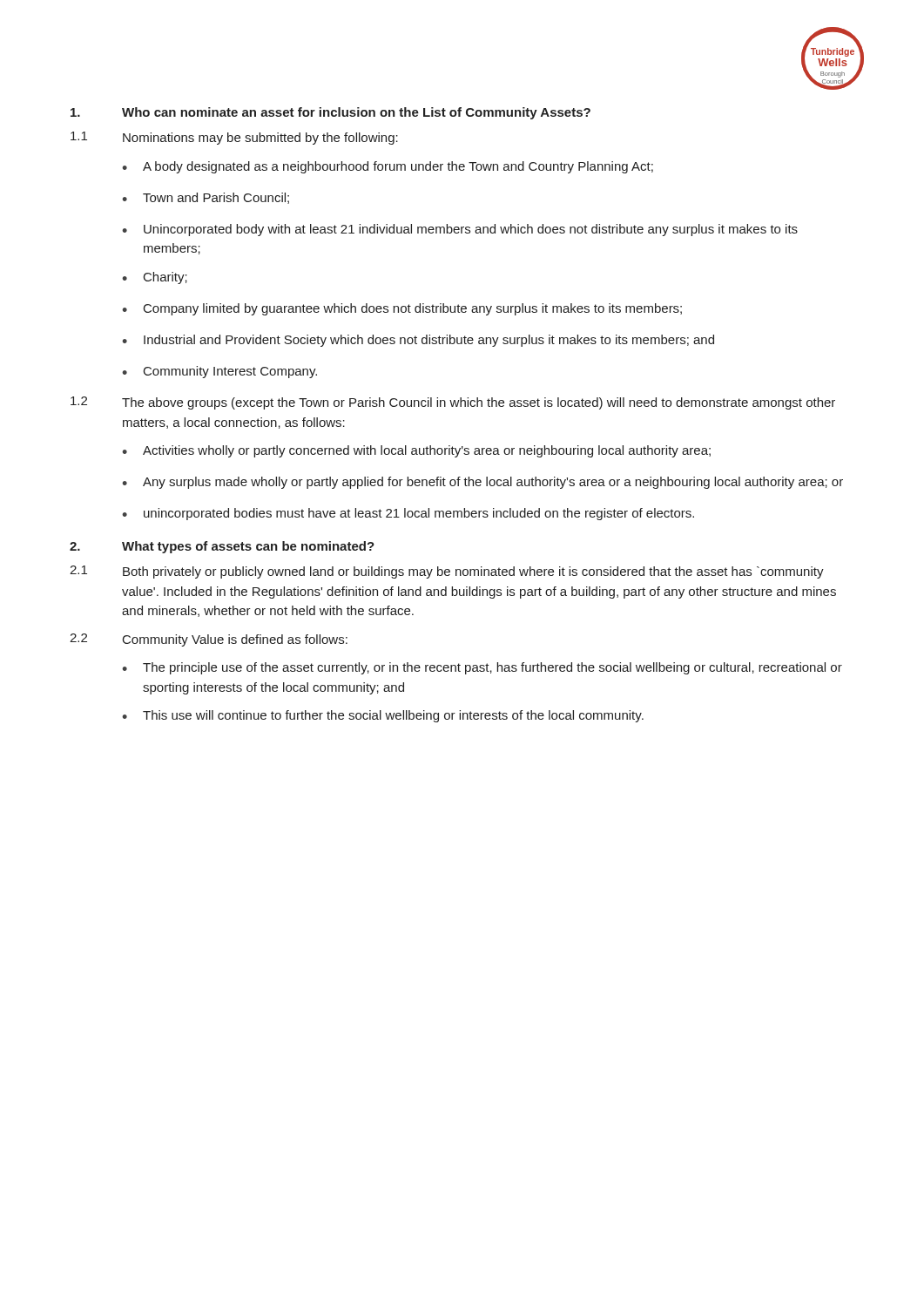This screenshot has height=1307, width=924.
Task: Find the logo
Action: 833,60
